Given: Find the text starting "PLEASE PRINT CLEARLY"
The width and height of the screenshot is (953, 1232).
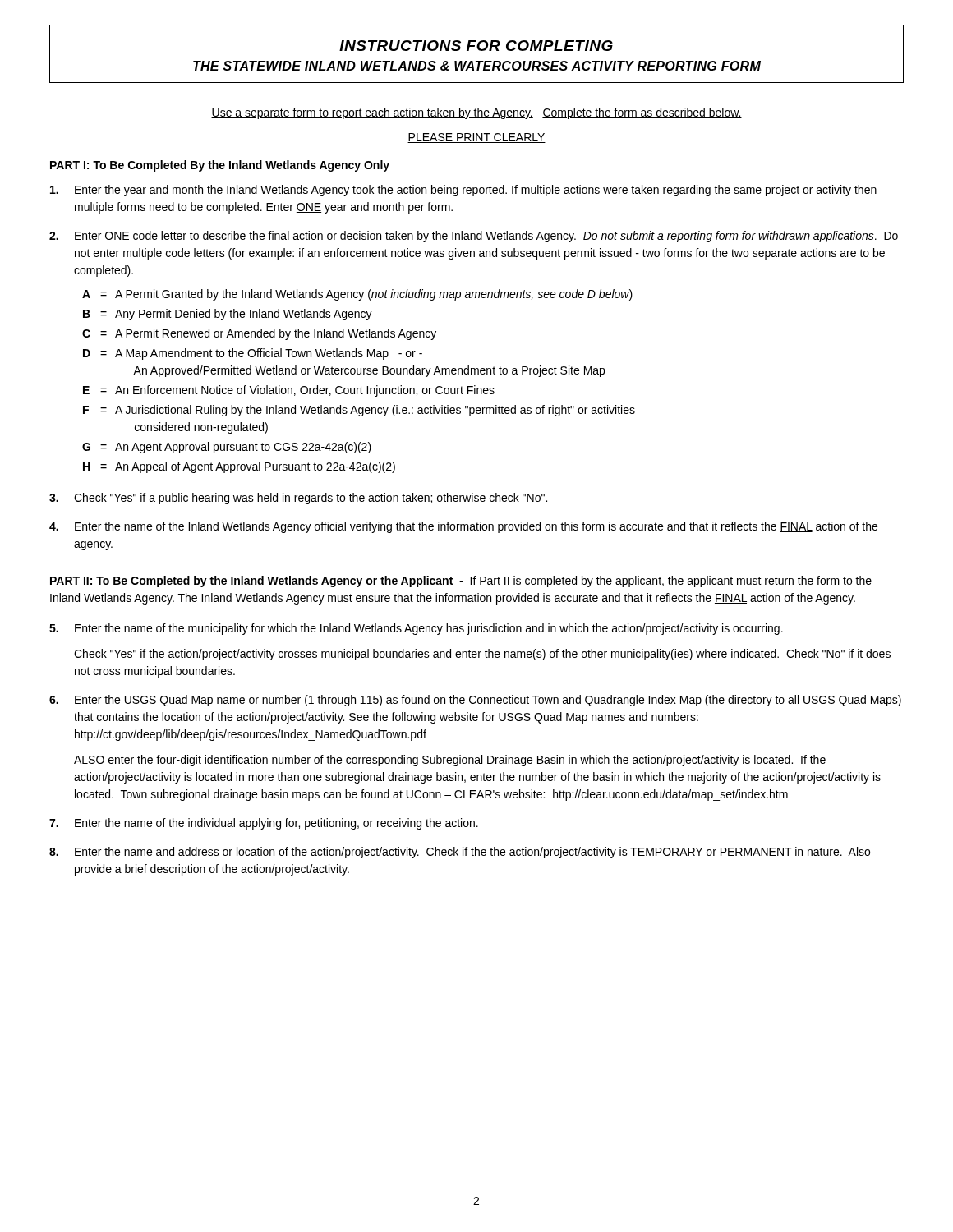Looking at the screenshot, I should click(x=476, y=137).
